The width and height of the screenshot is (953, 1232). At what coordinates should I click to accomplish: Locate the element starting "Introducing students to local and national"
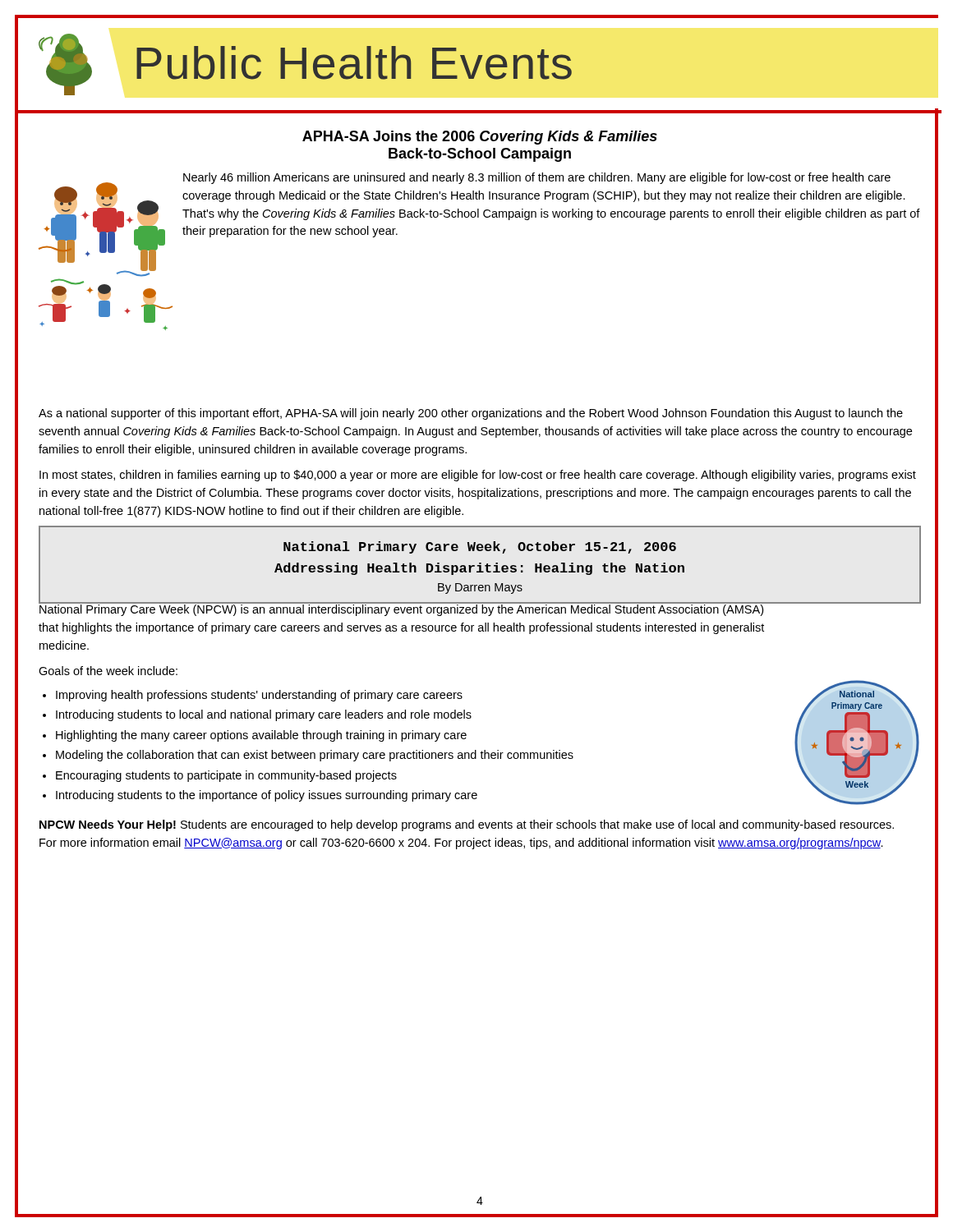pos(263,715)
